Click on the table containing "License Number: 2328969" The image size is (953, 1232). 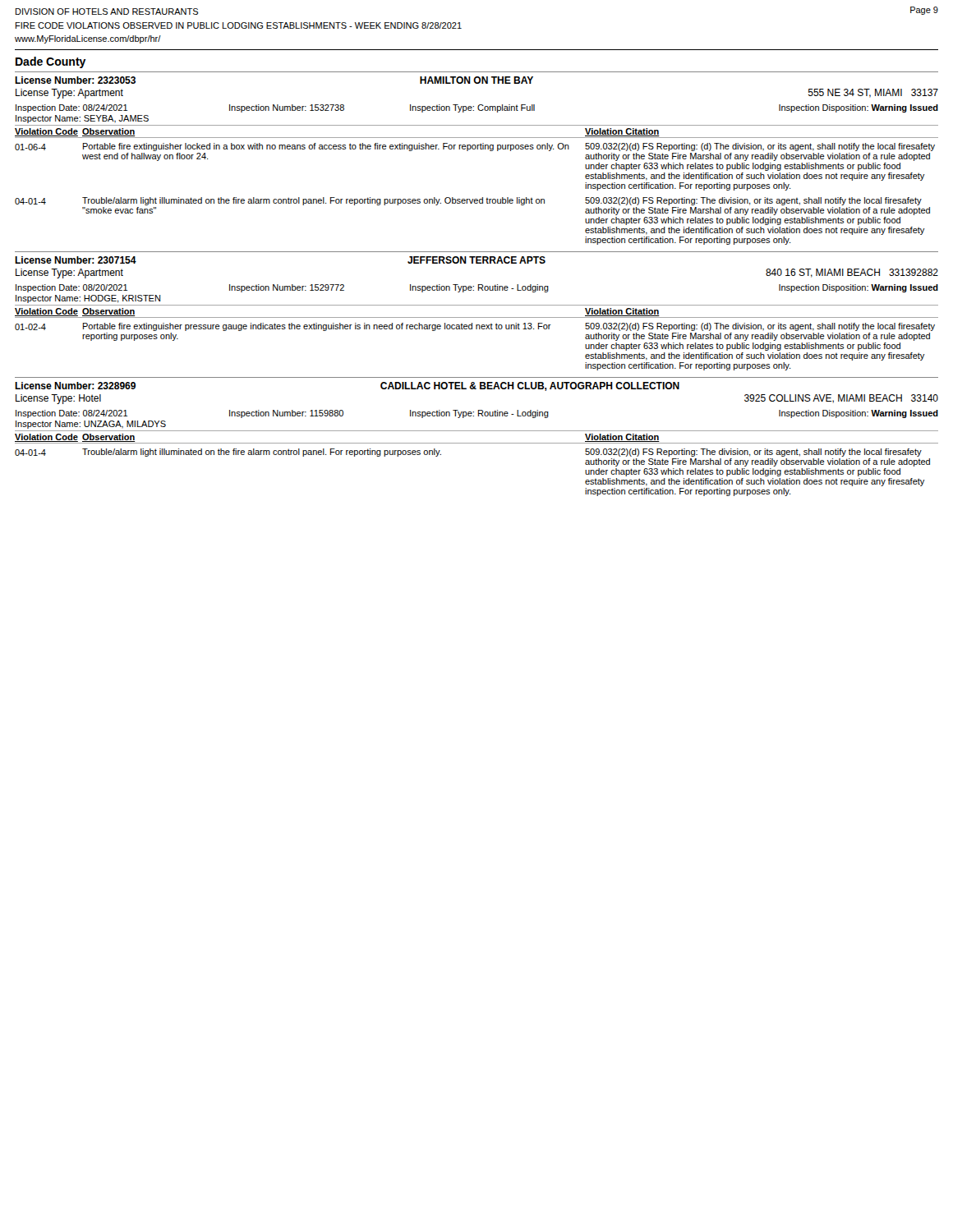476,436
